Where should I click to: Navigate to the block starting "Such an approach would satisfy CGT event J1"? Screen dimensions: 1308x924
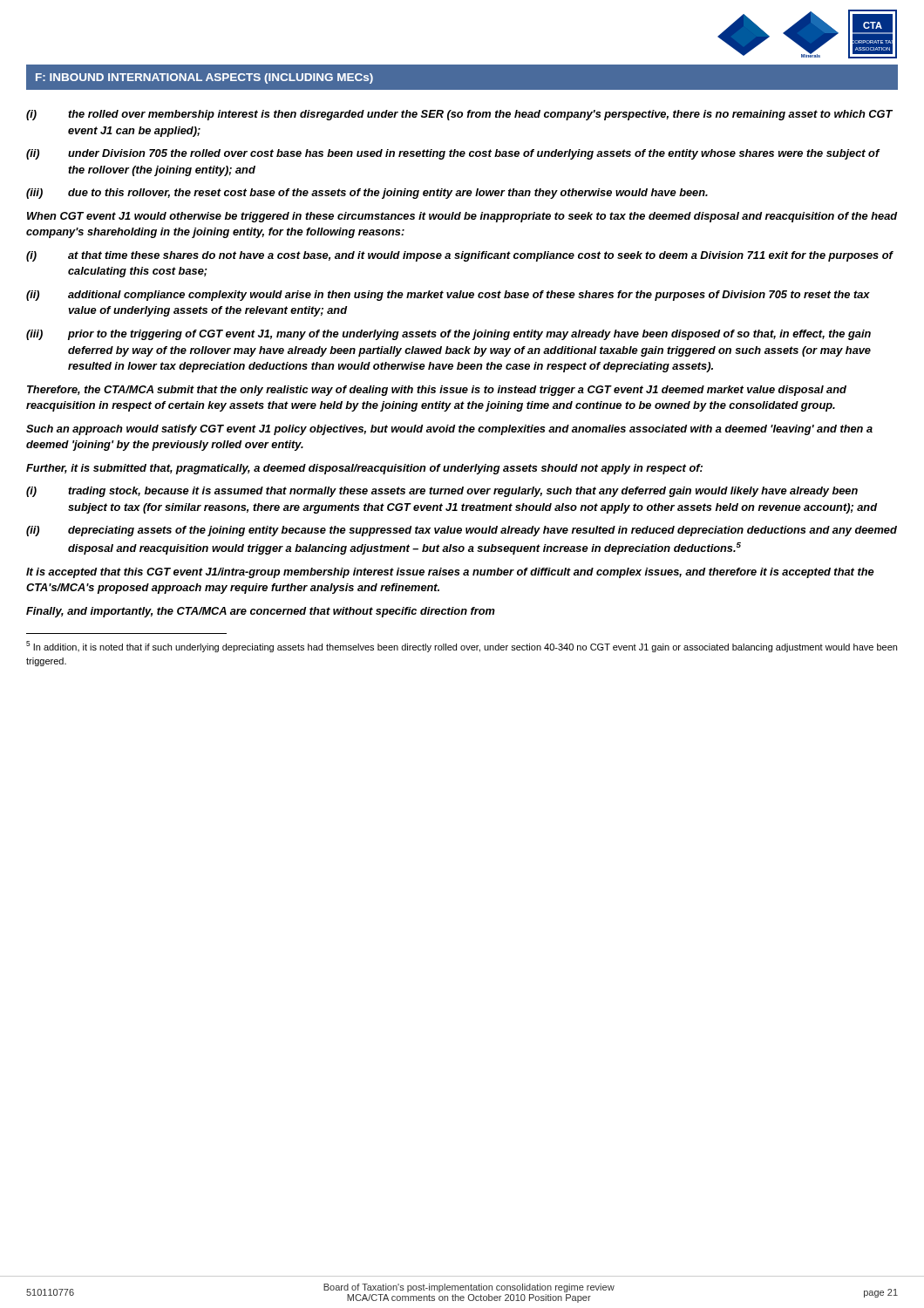(x=449, y=436)
